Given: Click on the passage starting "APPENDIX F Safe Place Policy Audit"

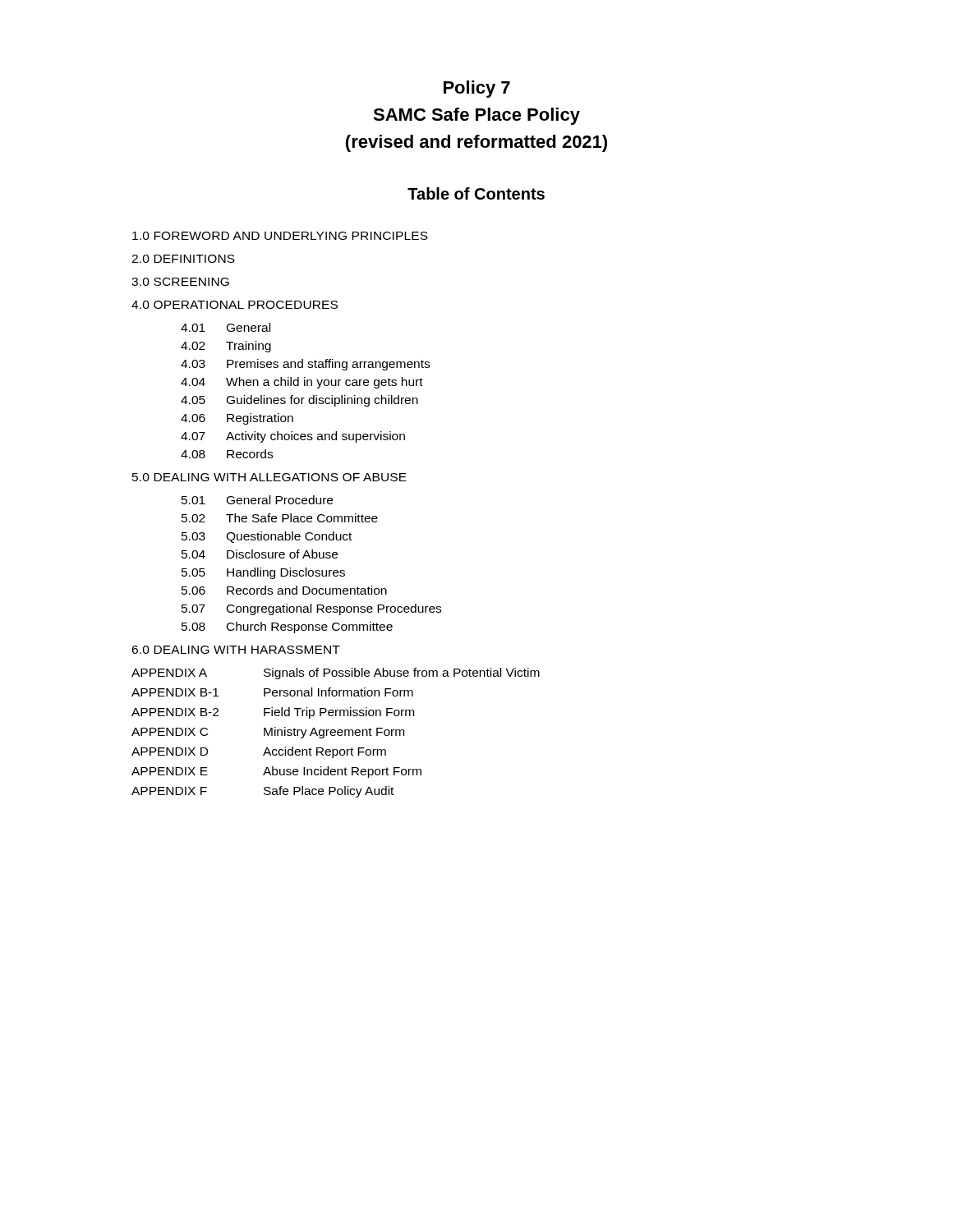Looking at the screenshot, I should point(263,791).
